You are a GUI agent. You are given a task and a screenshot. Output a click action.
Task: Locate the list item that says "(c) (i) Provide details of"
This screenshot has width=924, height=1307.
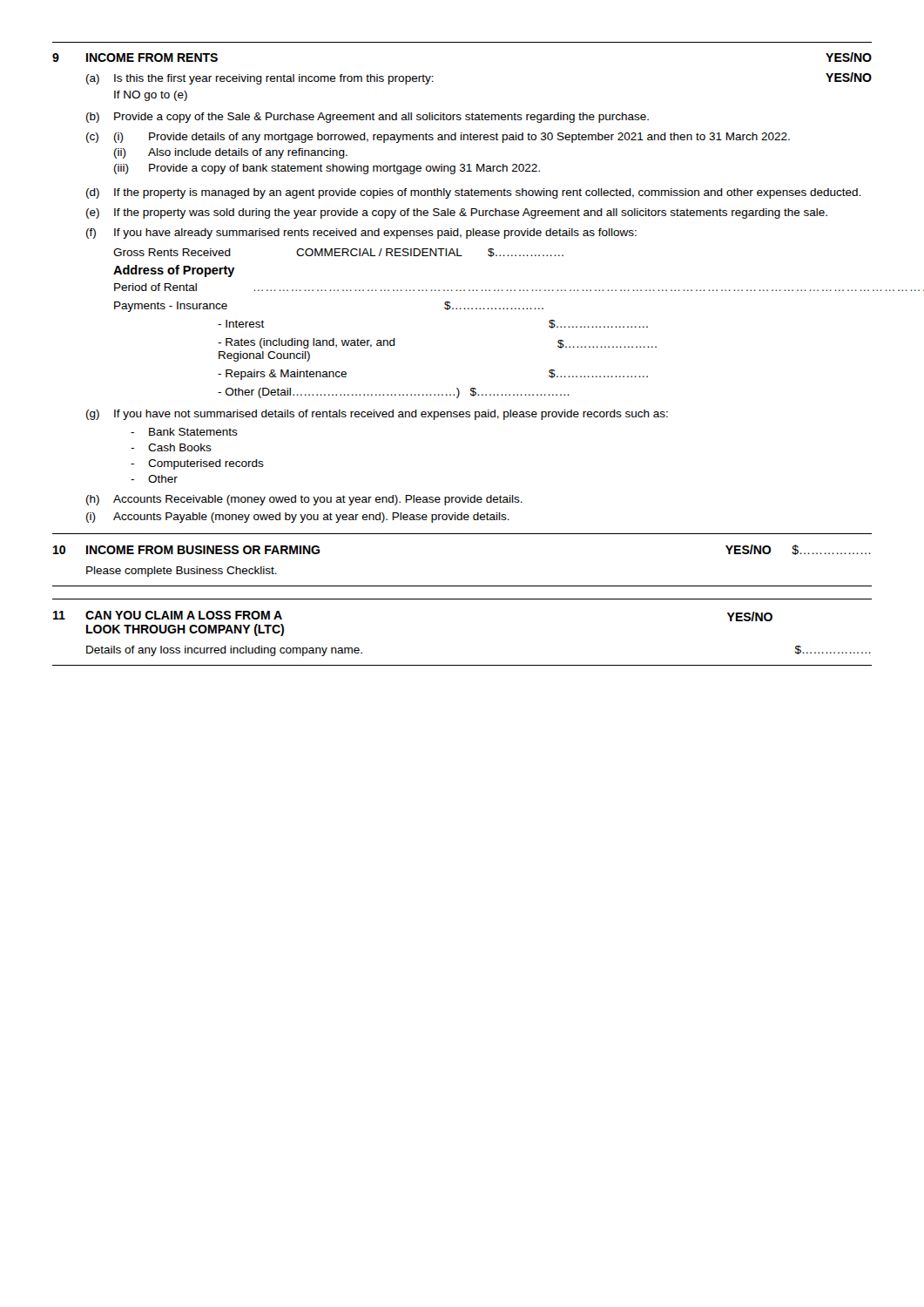(x=479, y=153)
